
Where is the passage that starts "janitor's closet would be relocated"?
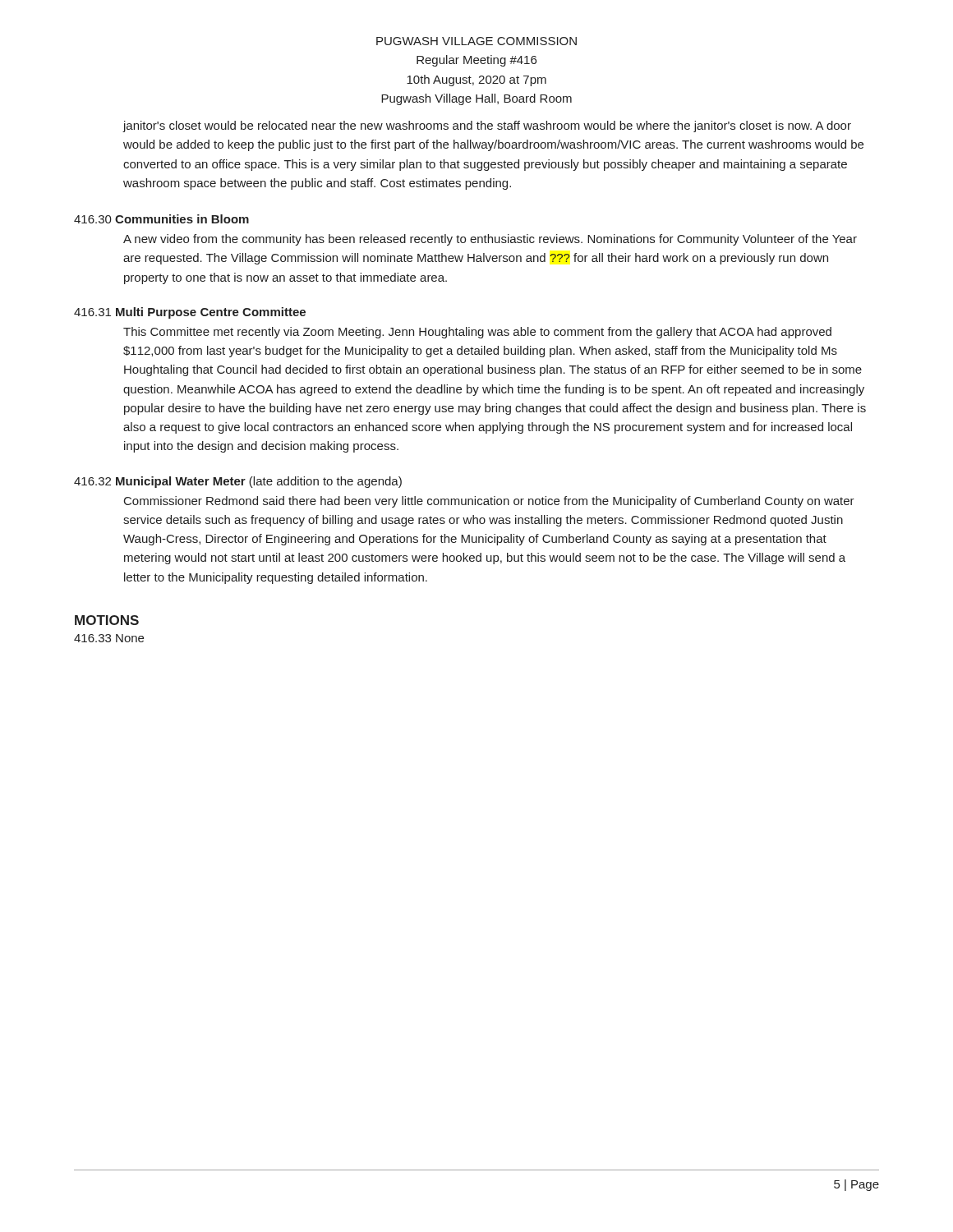494,154
